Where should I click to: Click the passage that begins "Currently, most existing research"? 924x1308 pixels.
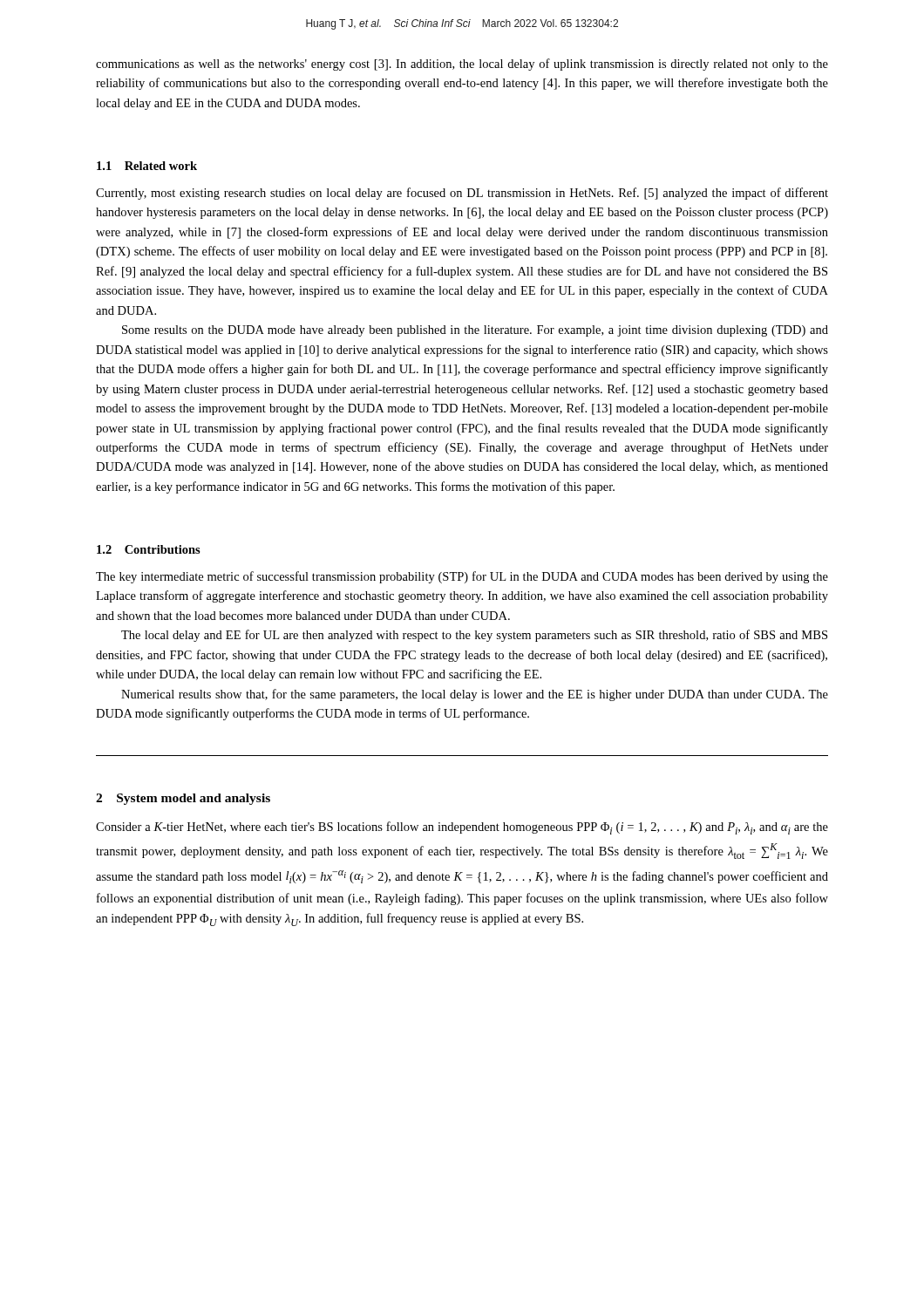click(462, 340)
